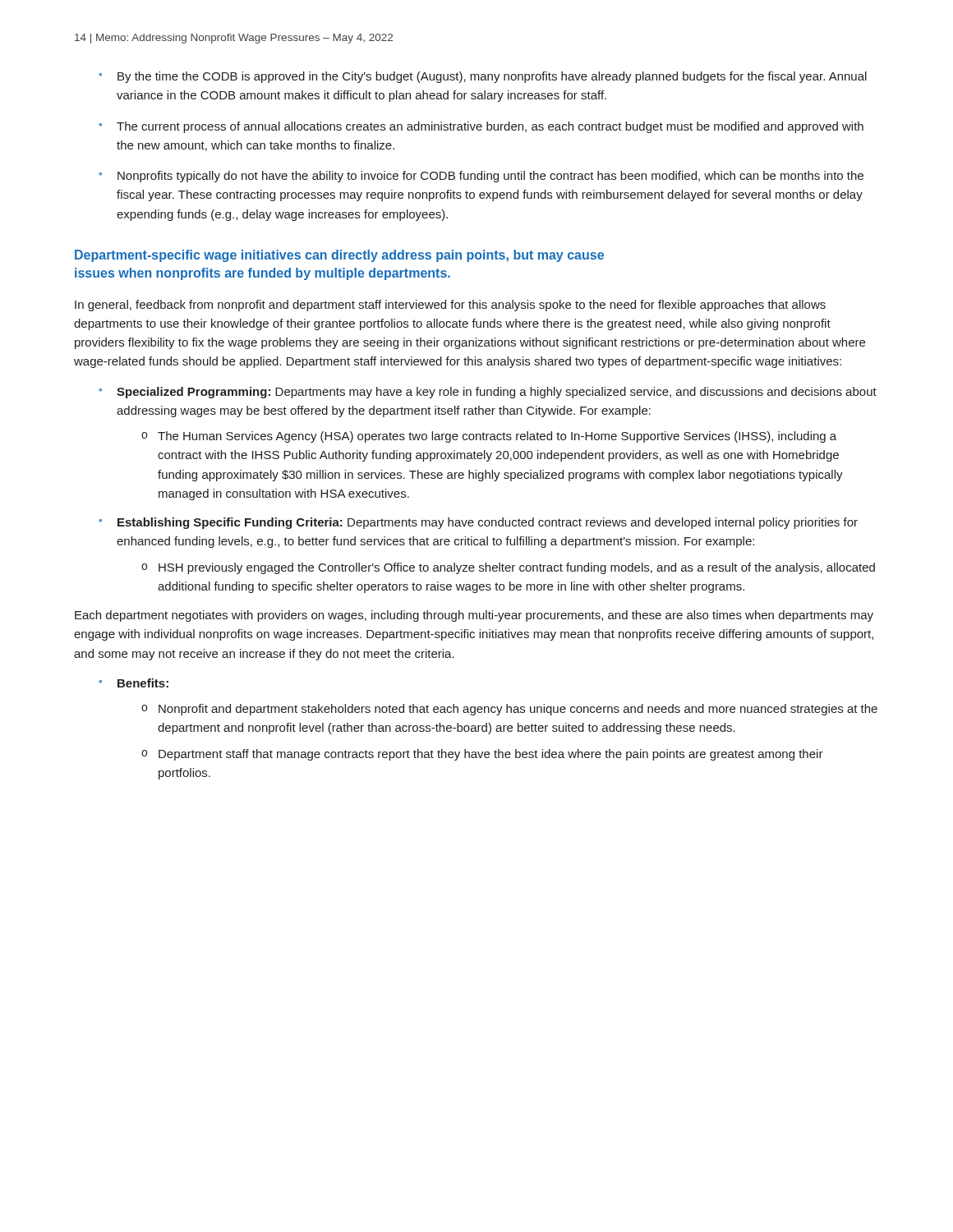953x1232 pixels.
Task: Find the passage starting "In general, feedback from nonprofit and"
Action: click(x=470, y=333)
